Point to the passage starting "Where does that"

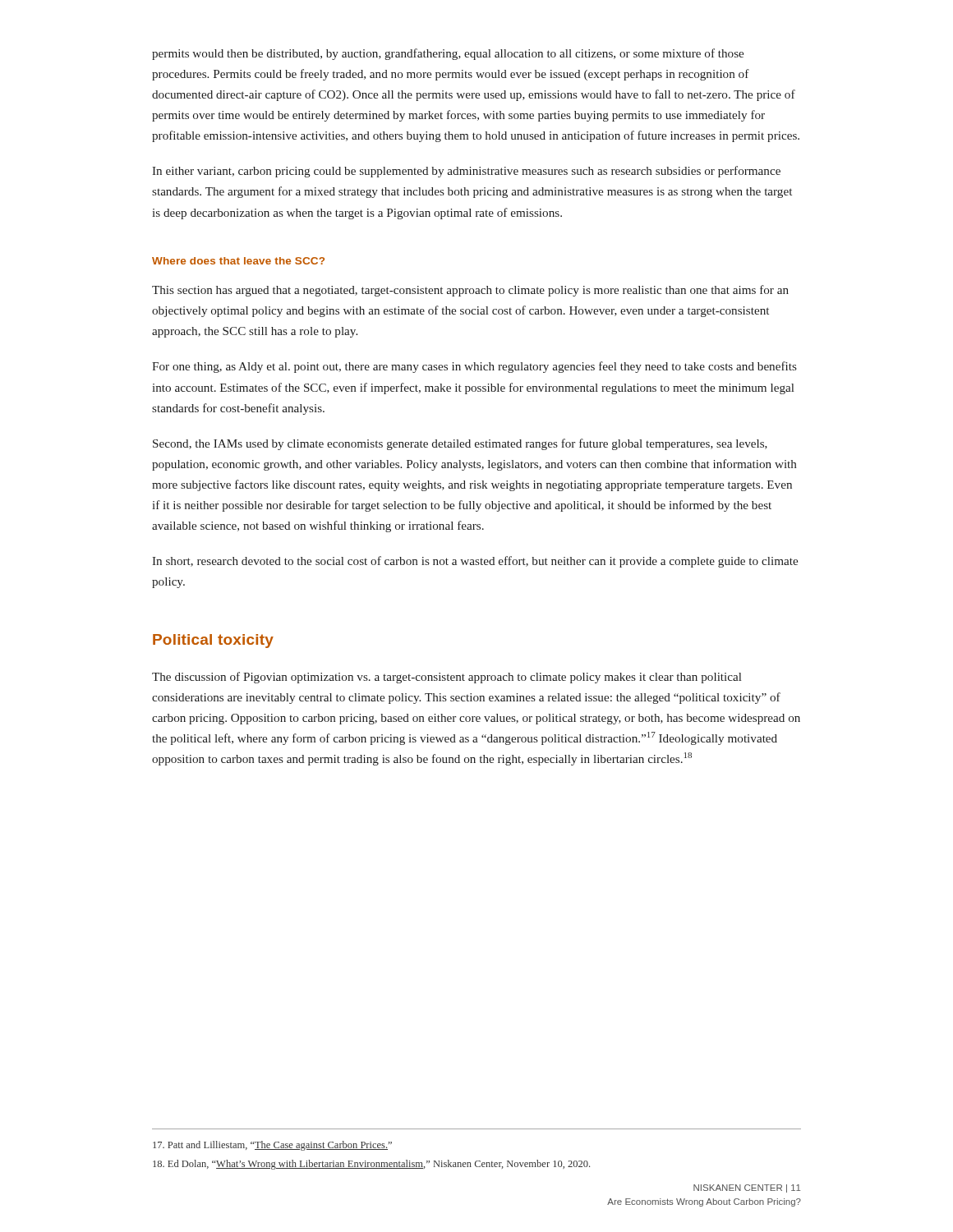point(239,260)
